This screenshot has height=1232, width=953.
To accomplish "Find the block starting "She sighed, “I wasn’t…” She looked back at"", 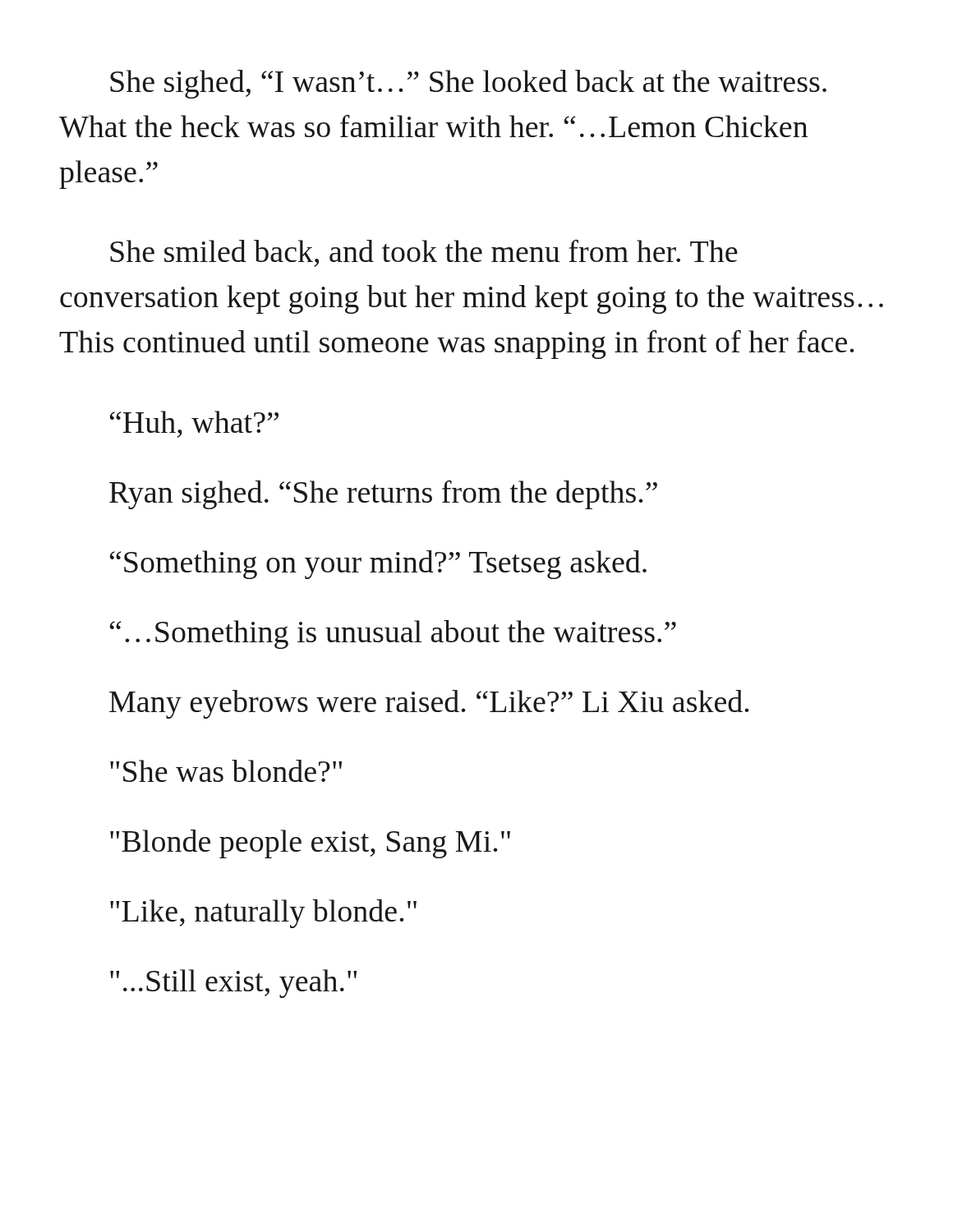I will [x=444, y=127].
